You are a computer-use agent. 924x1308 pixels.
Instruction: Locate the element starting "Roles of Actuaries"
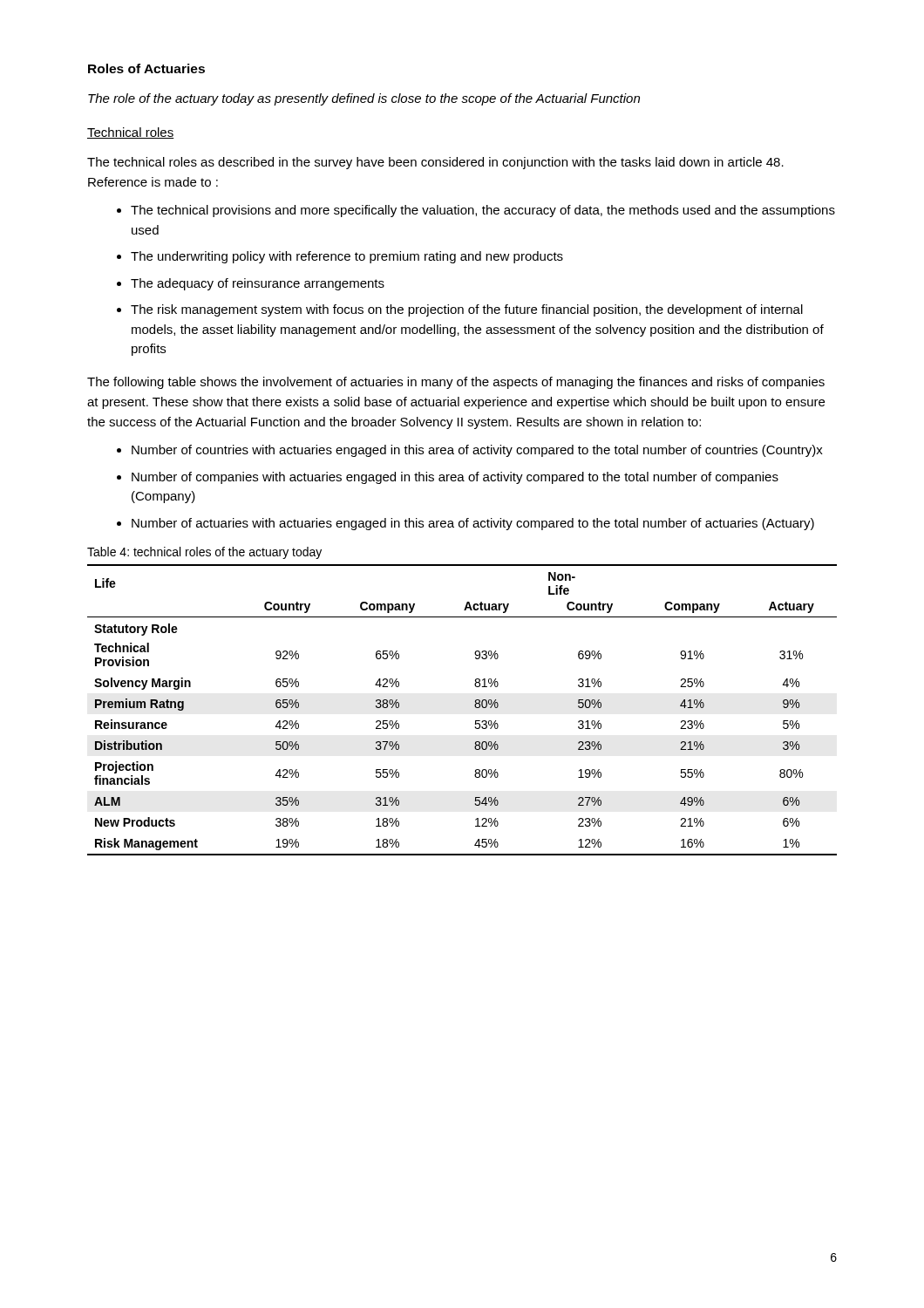pyautogui.click(x=146, y=68)
